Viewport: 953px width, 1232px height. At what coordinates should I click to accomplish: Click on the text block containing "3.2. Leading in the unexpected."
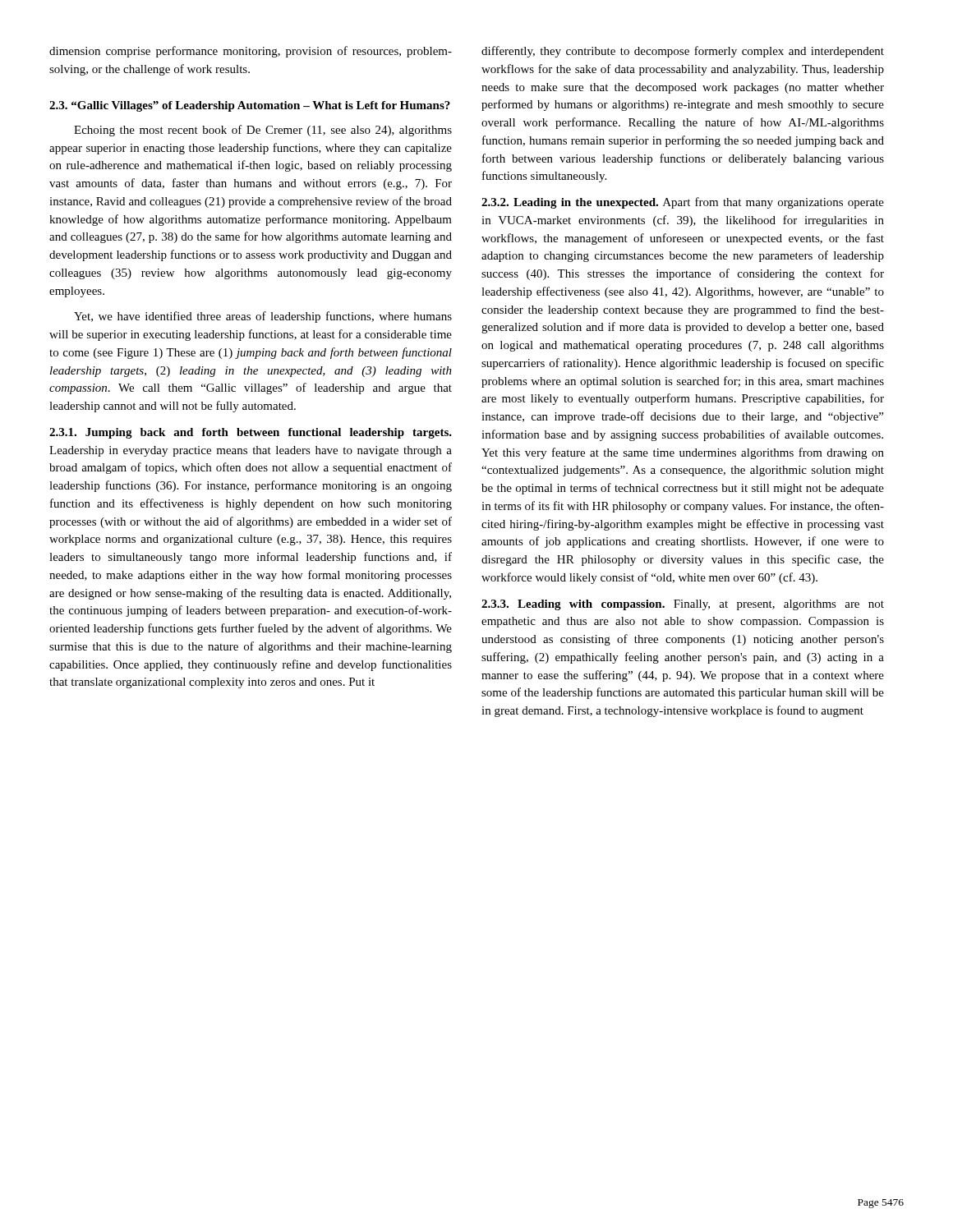pos(683,390)
